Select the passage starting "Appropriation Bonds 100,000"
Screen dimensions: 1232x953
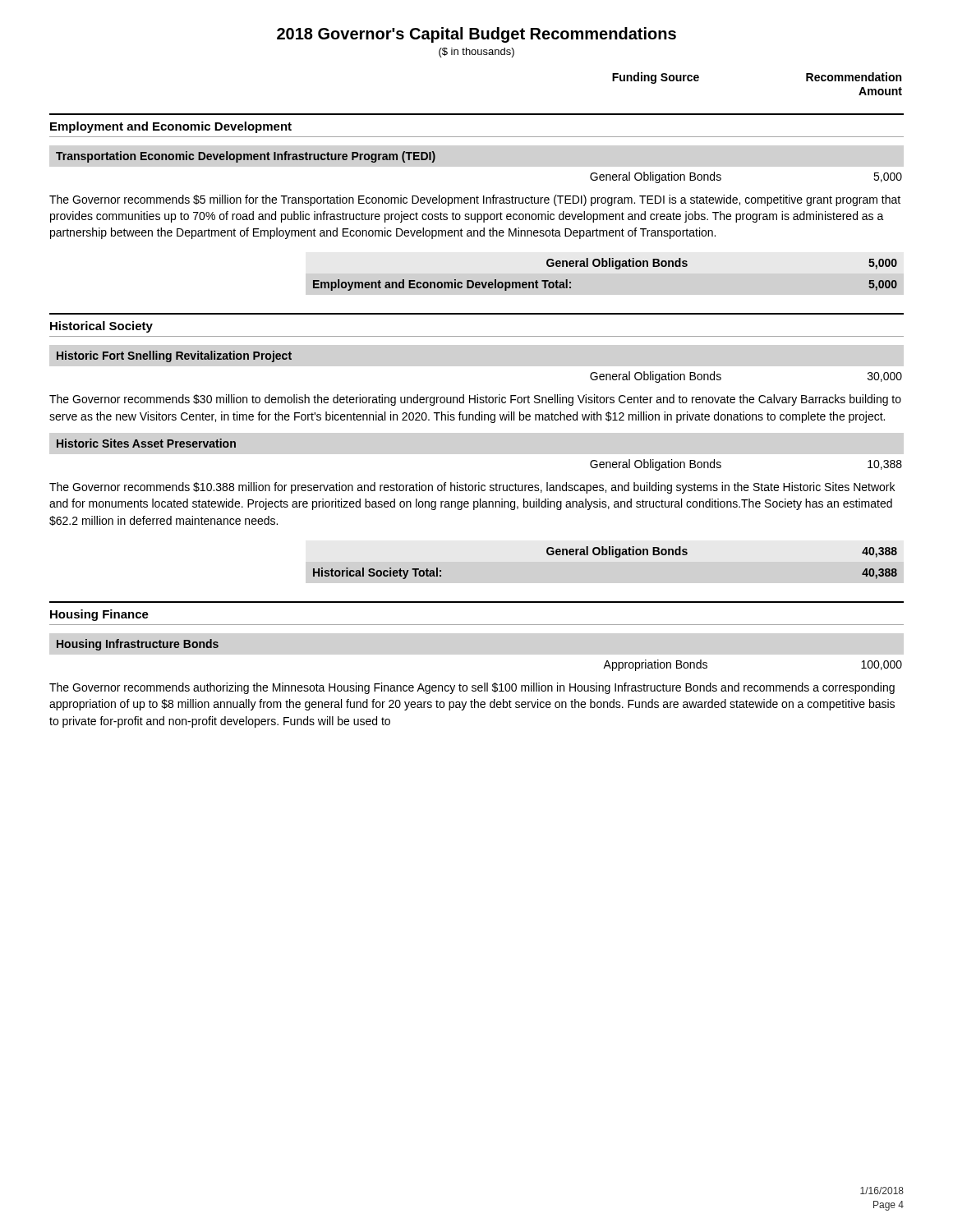coord(658,665)
